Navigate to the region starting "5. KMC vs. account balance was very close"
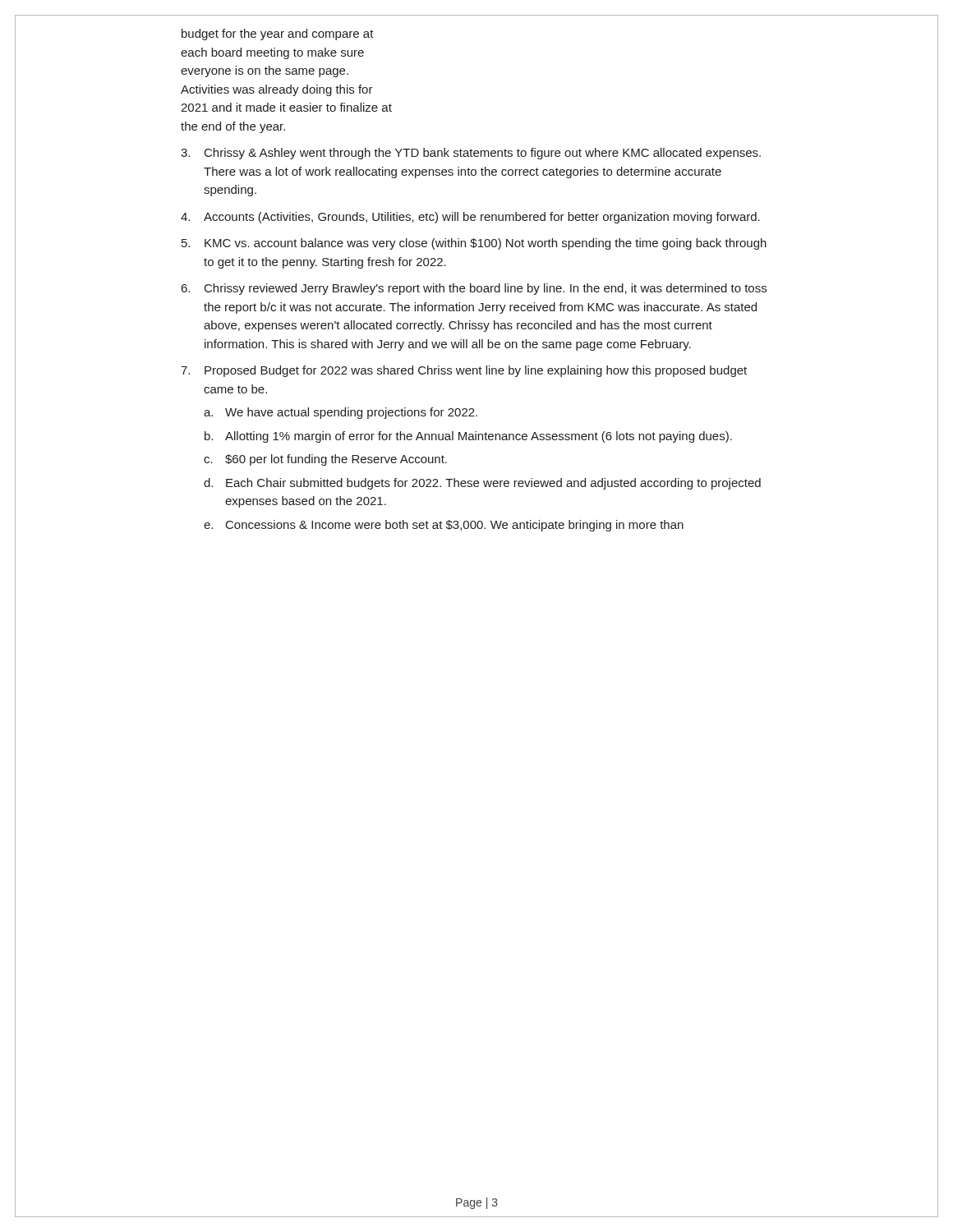953x1232 pixels. tap(476, 253)
